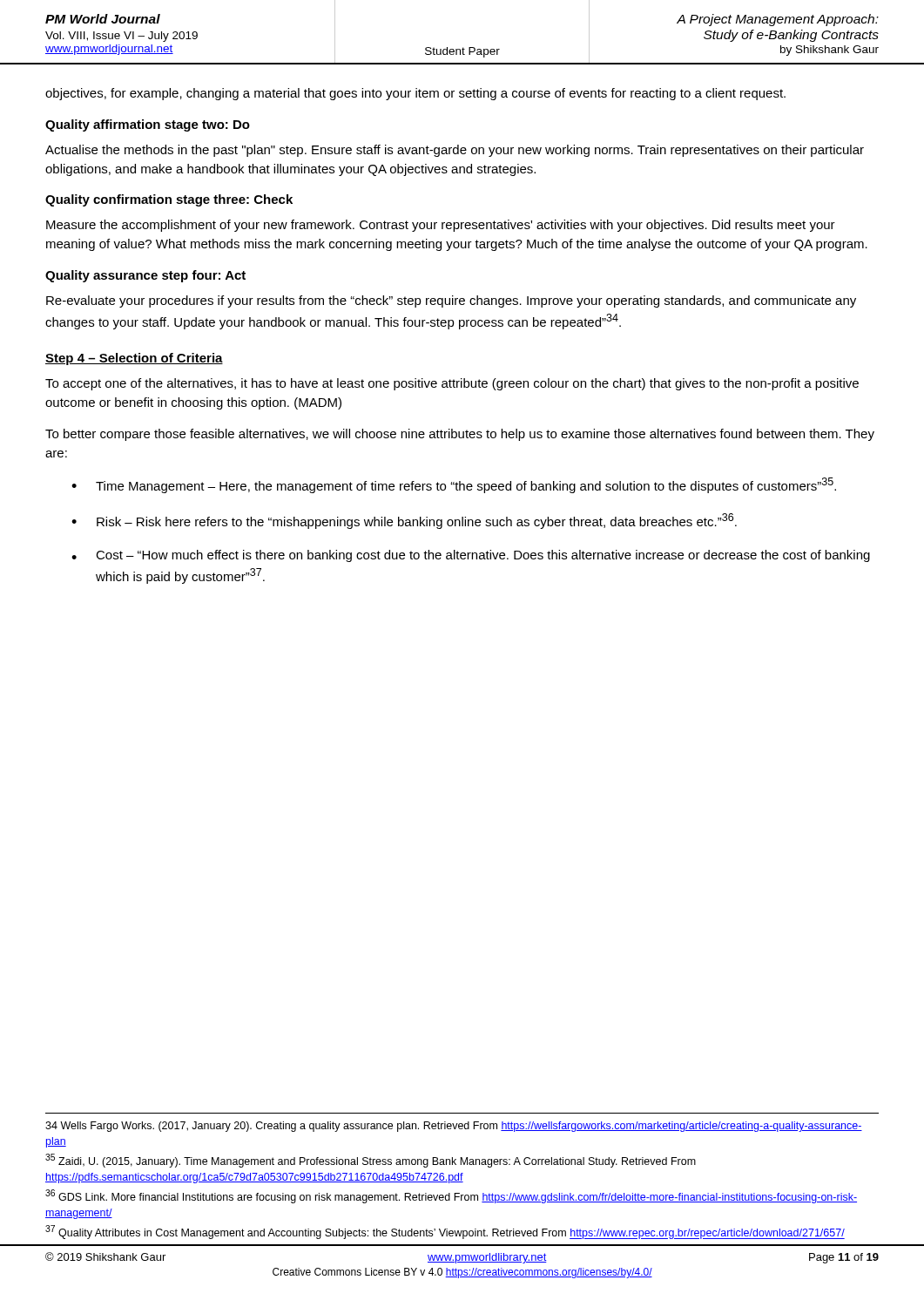Navigate to the region starting "• Cost – “How much effect"

(475, 566)
